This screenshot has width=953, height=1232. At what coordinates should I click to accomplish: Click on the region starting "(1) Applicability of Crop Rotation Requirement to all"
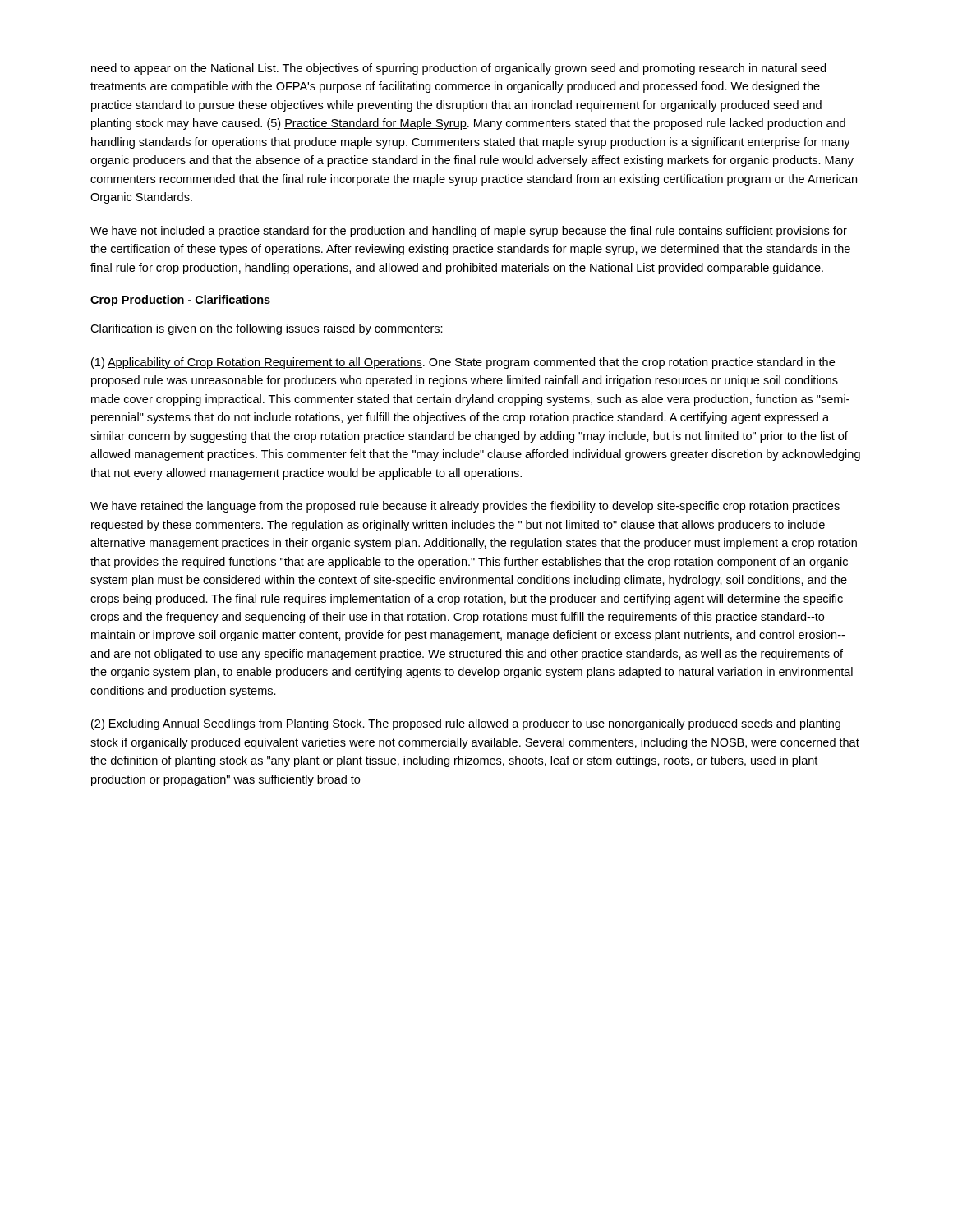475,418
